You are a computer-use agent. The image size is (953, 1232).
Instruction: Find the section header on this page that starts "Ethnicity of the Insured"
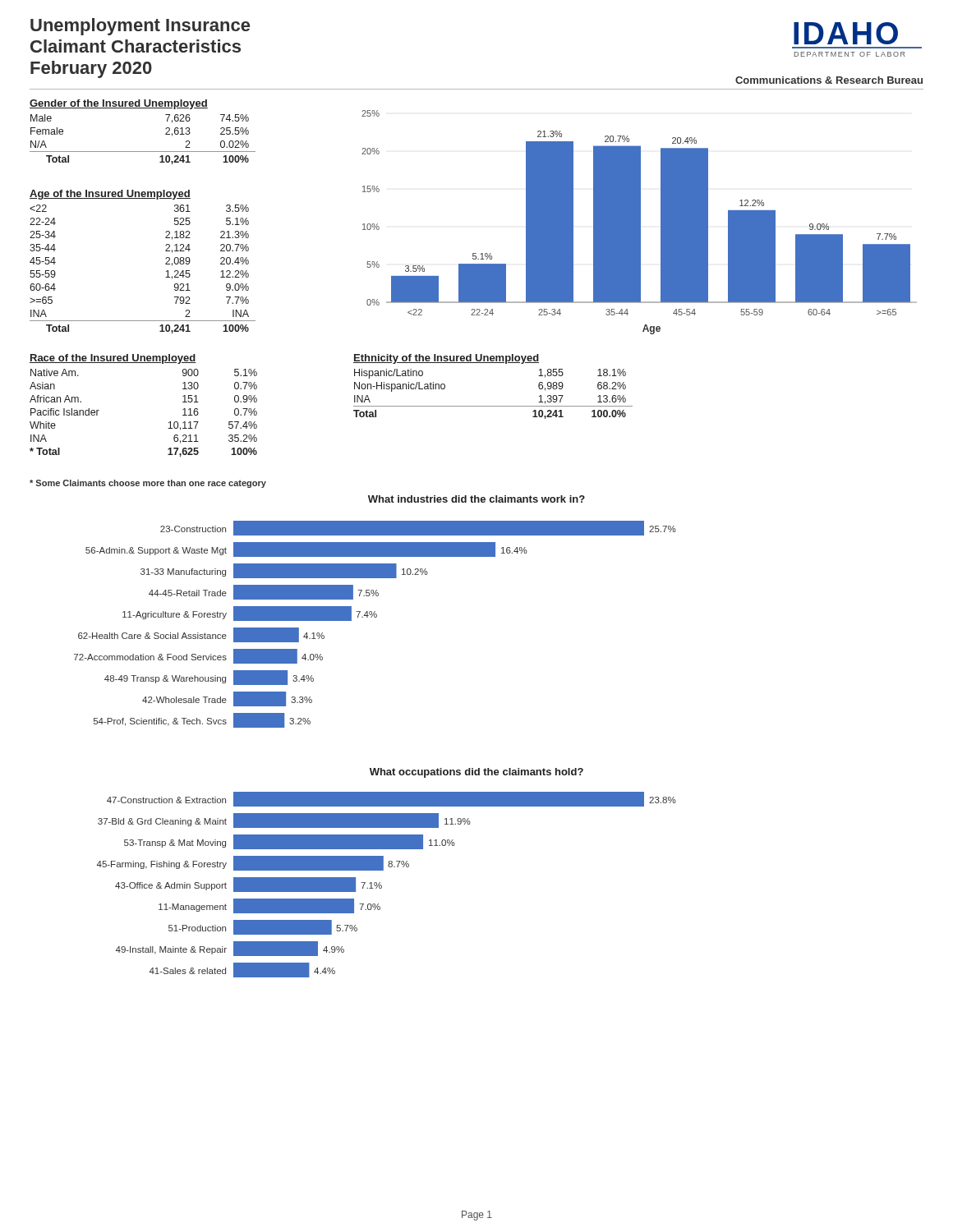click(x=446, y=358)
